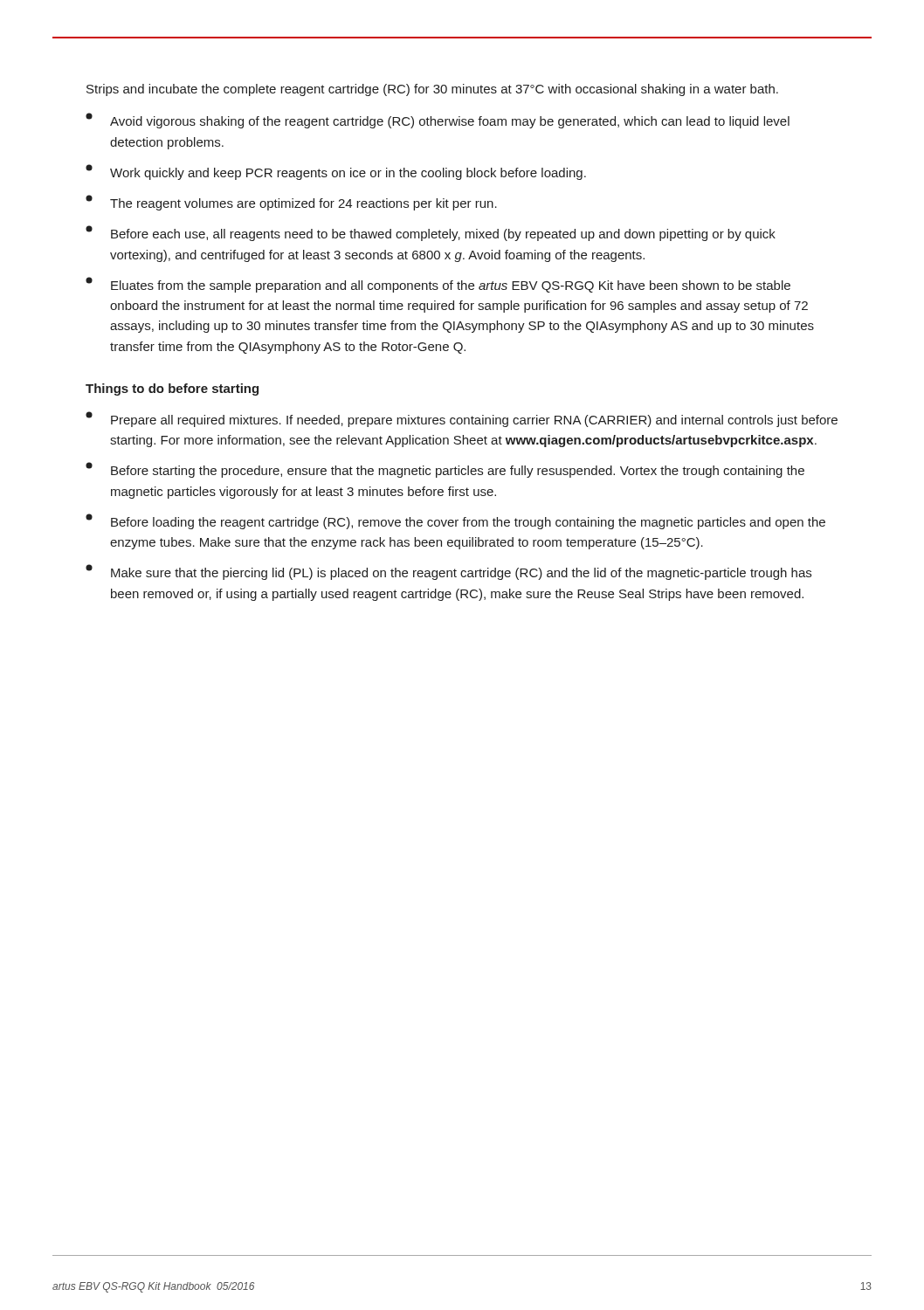
Task: Click on the passage starting "The reagent volumes are"
Action: [462, 203]
